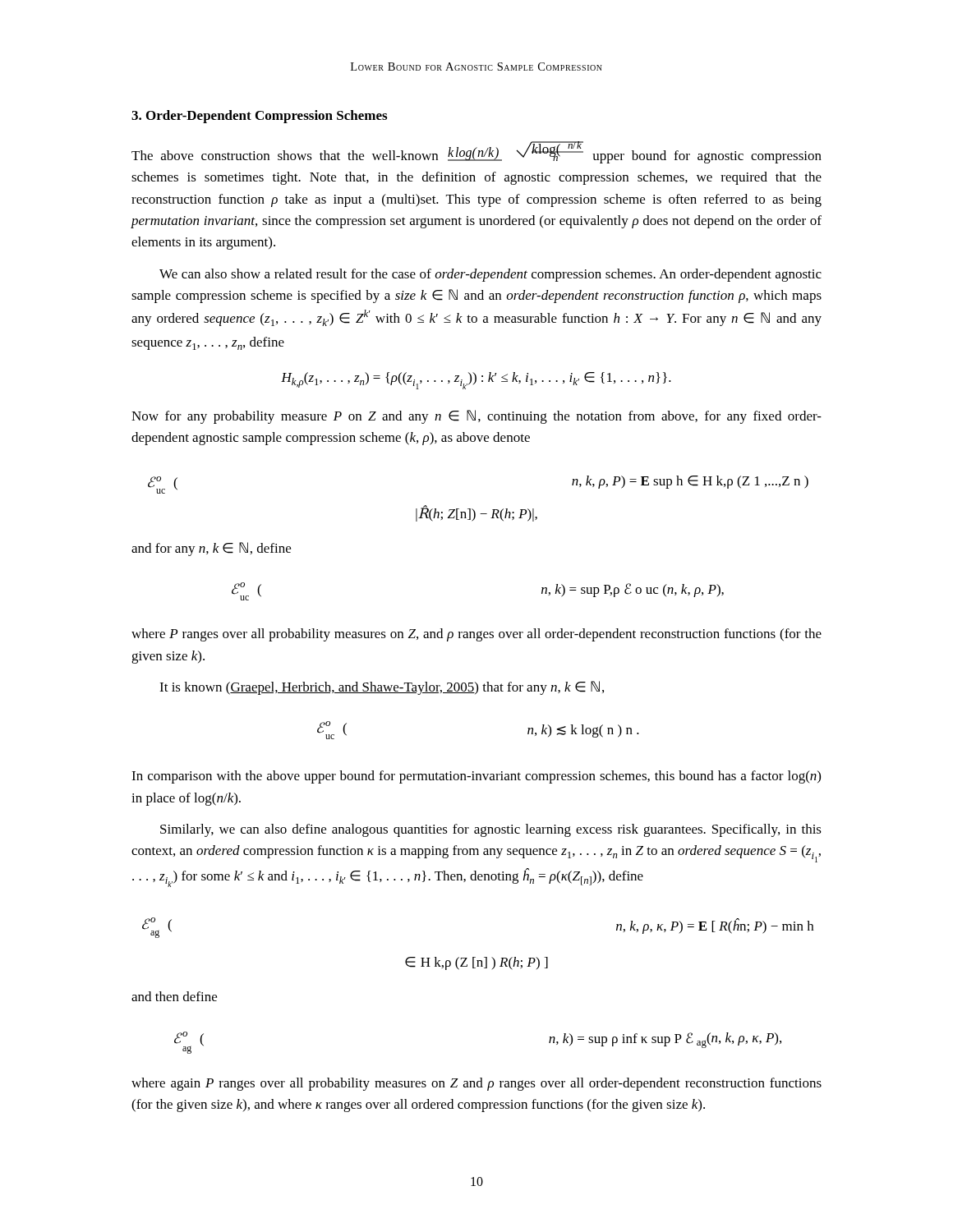Where is the passage that starts "In comparison with"?
This screenshot has width=953, height=1232.
click(x=476, y=787)
